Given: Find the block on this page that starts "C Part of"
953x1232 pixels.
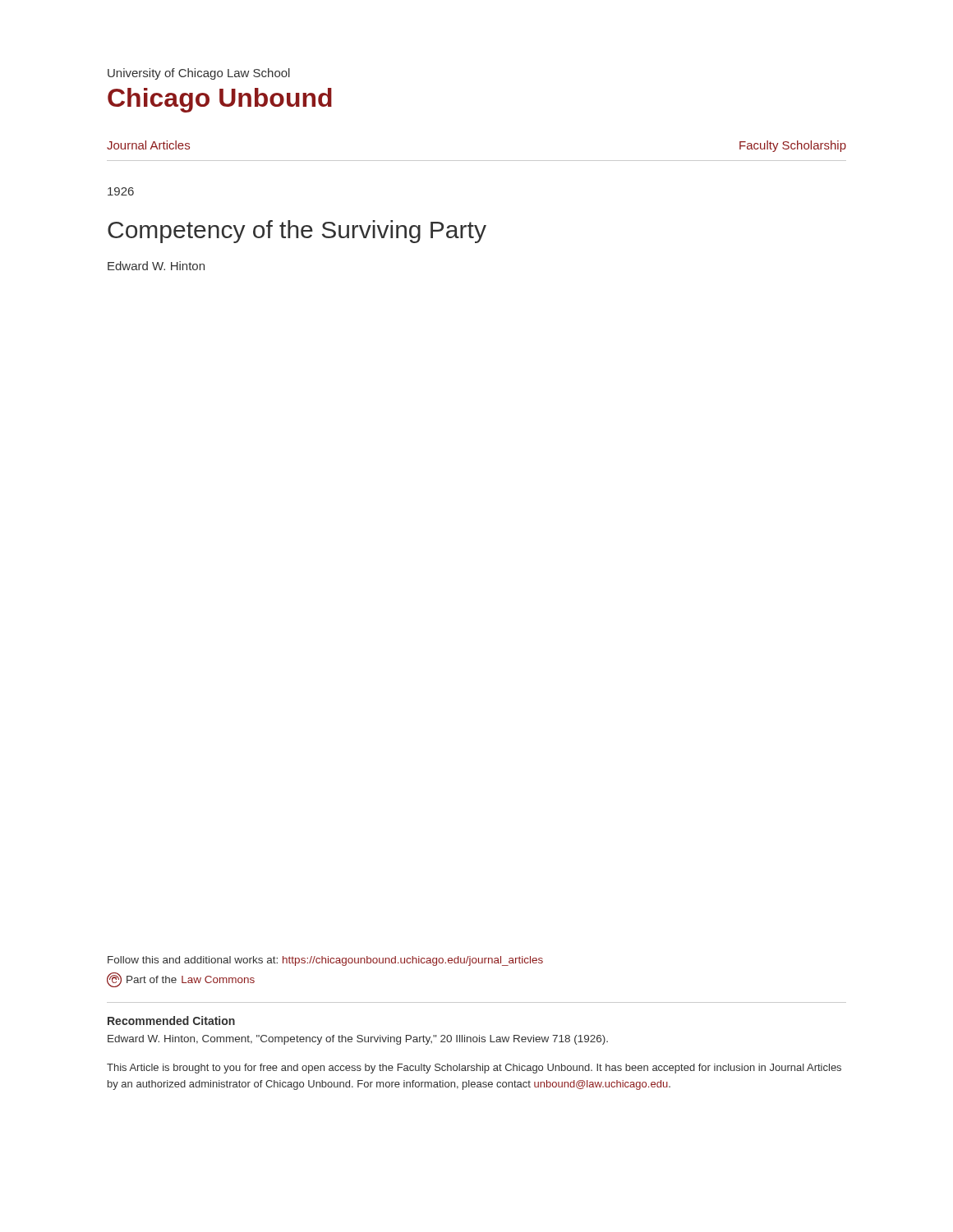Looking at the screenshot, I should pos(181,980).
